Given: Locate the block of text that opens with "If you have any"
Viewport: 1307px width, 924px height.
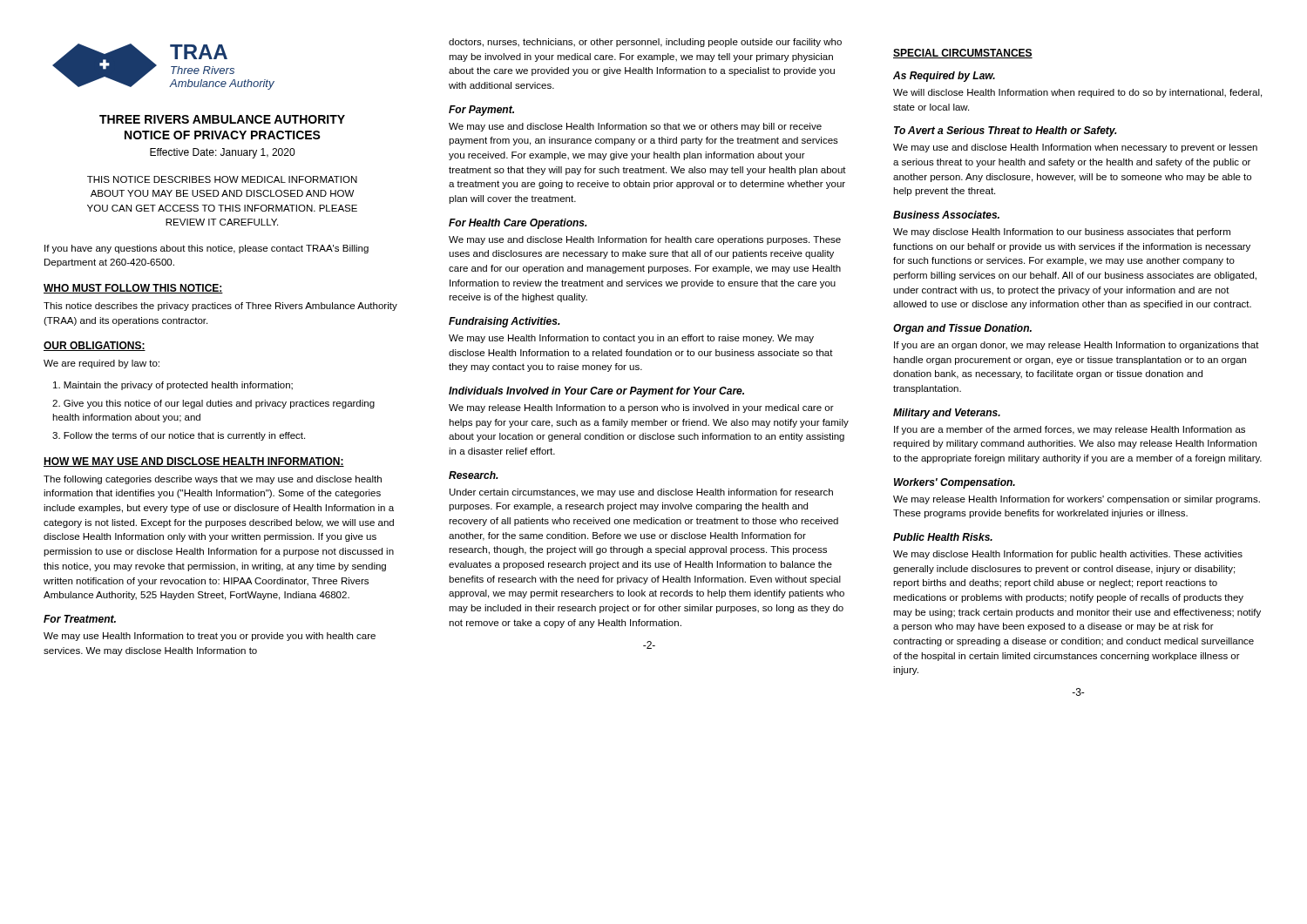Looking at the screenshot, I should click(206, 255).
